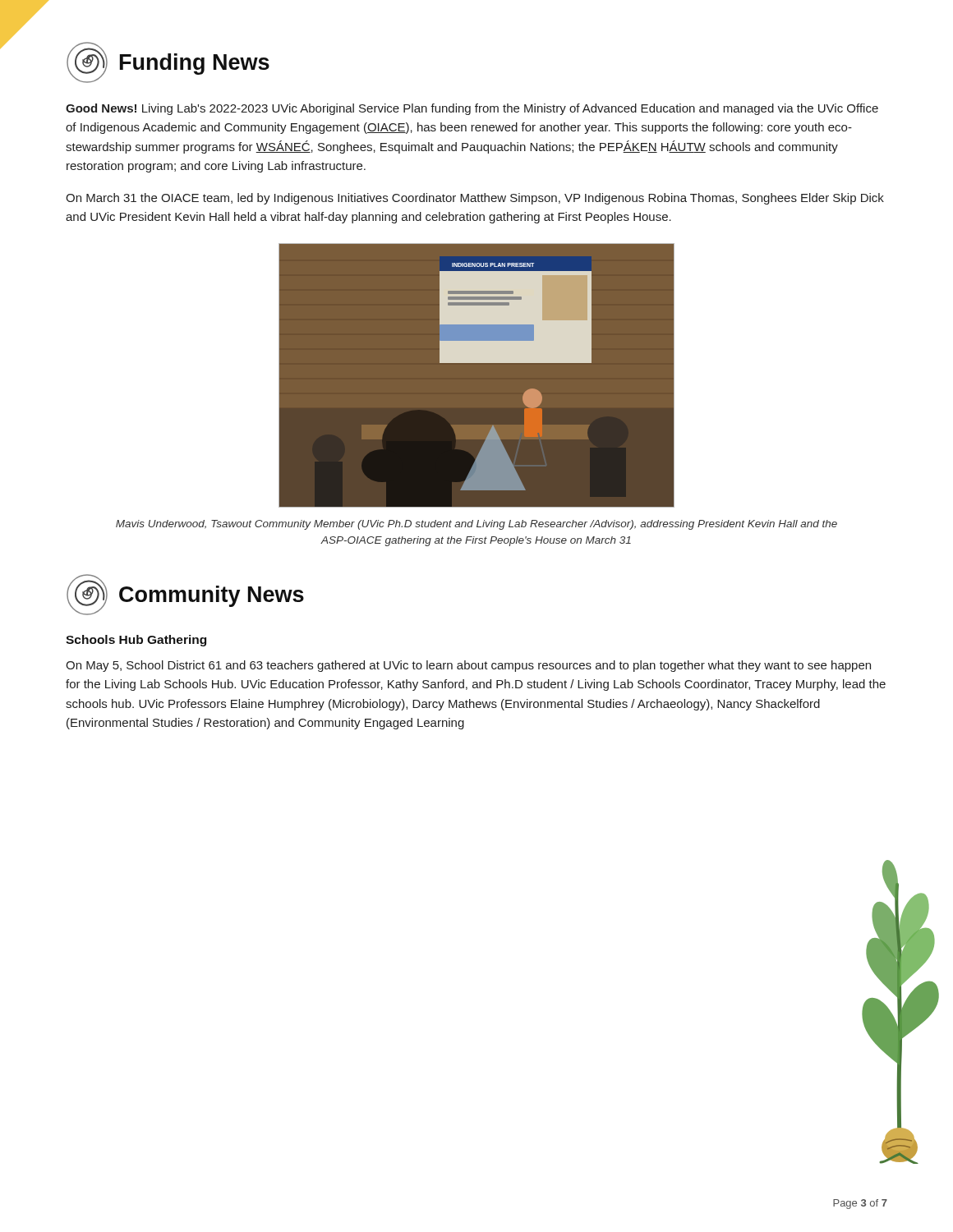Image resolution: width=953 pixels, height=1232 pixels.
Task: Locate the text block containing "On March 31 the OIACE team,"
Action: (x=475, y=207)
